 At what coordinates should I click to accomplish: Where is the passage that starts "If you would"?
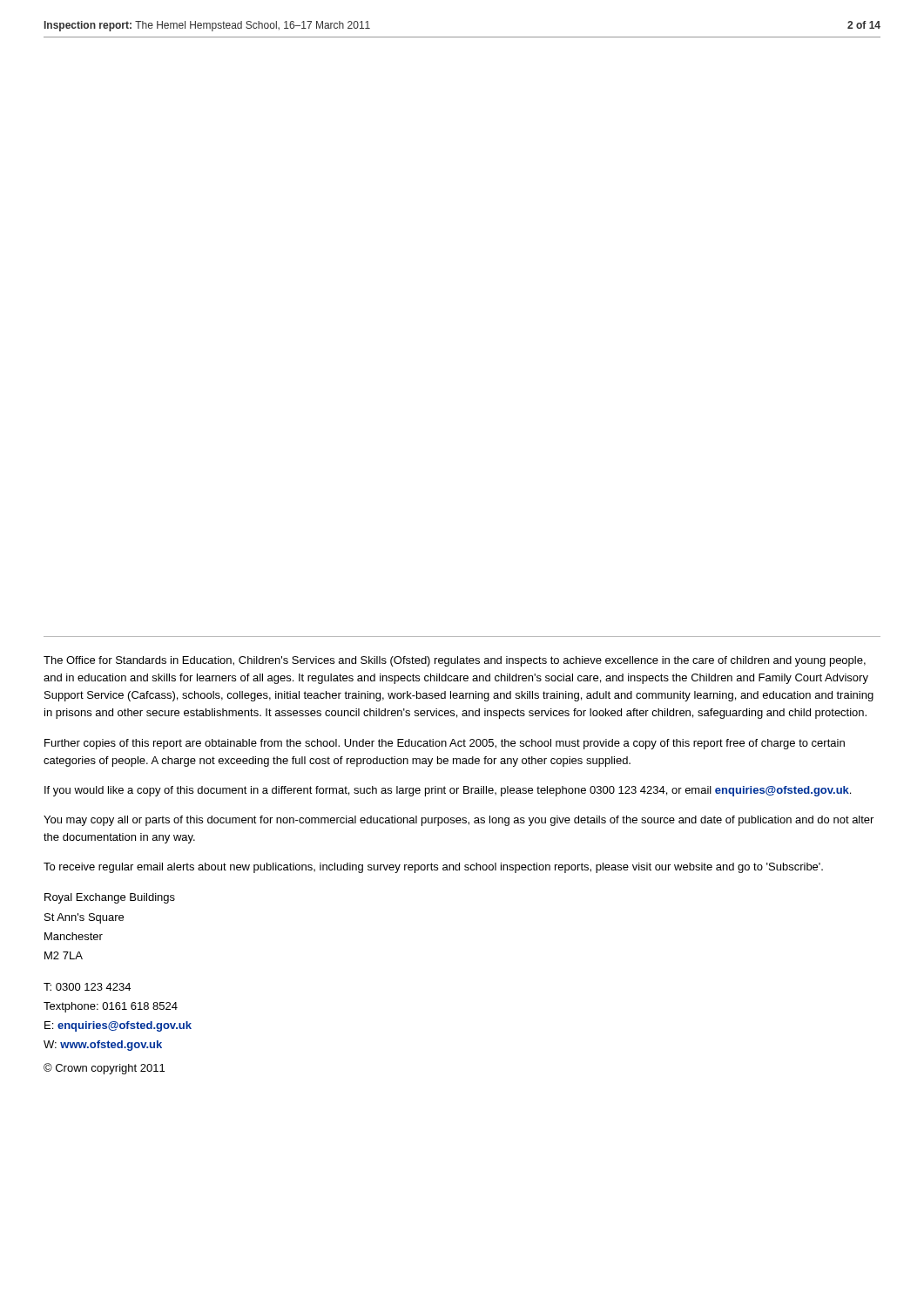point(462,790)
